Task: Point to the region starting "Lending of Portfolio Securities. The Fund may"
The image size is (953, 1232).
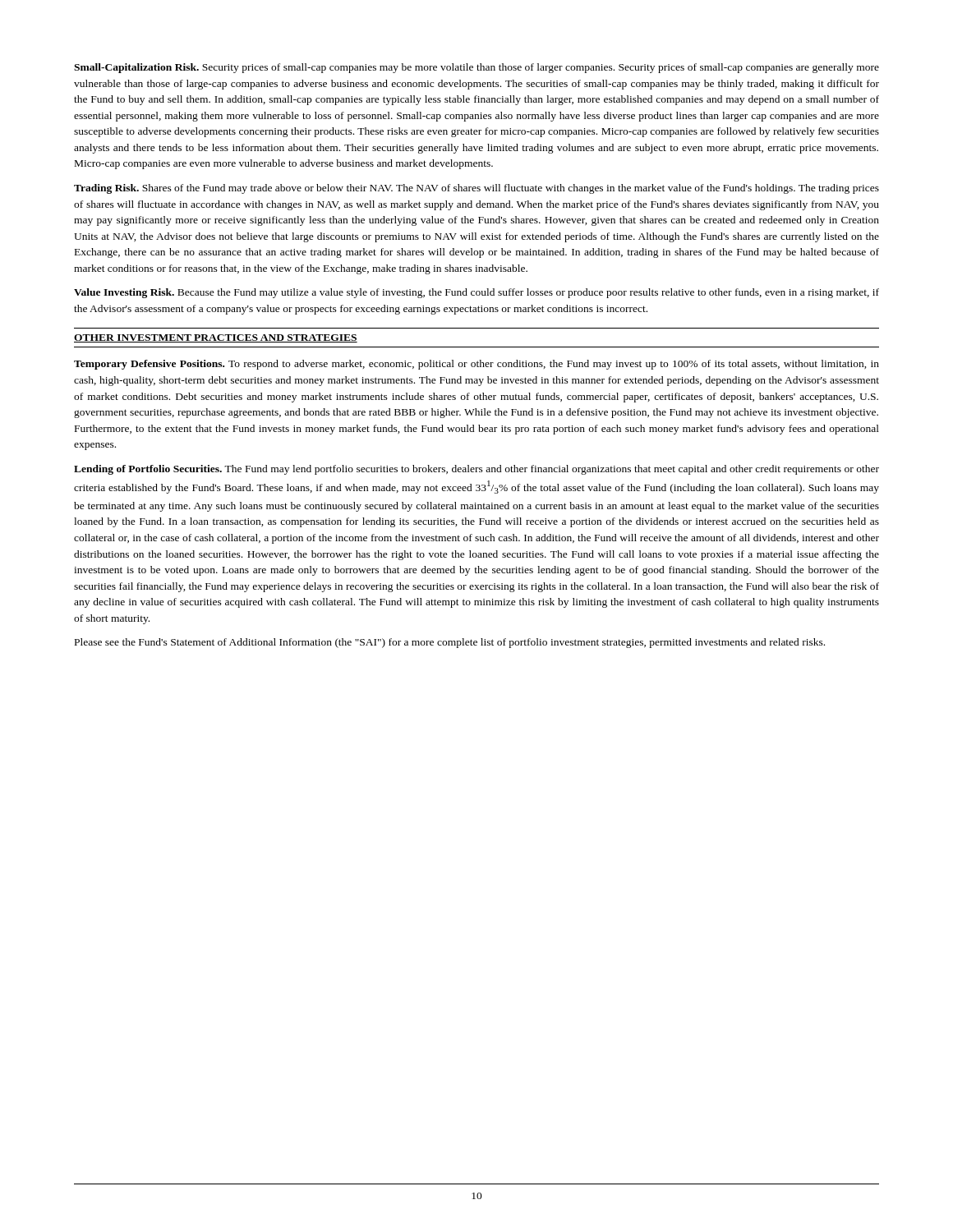Action: coord(476,543)
